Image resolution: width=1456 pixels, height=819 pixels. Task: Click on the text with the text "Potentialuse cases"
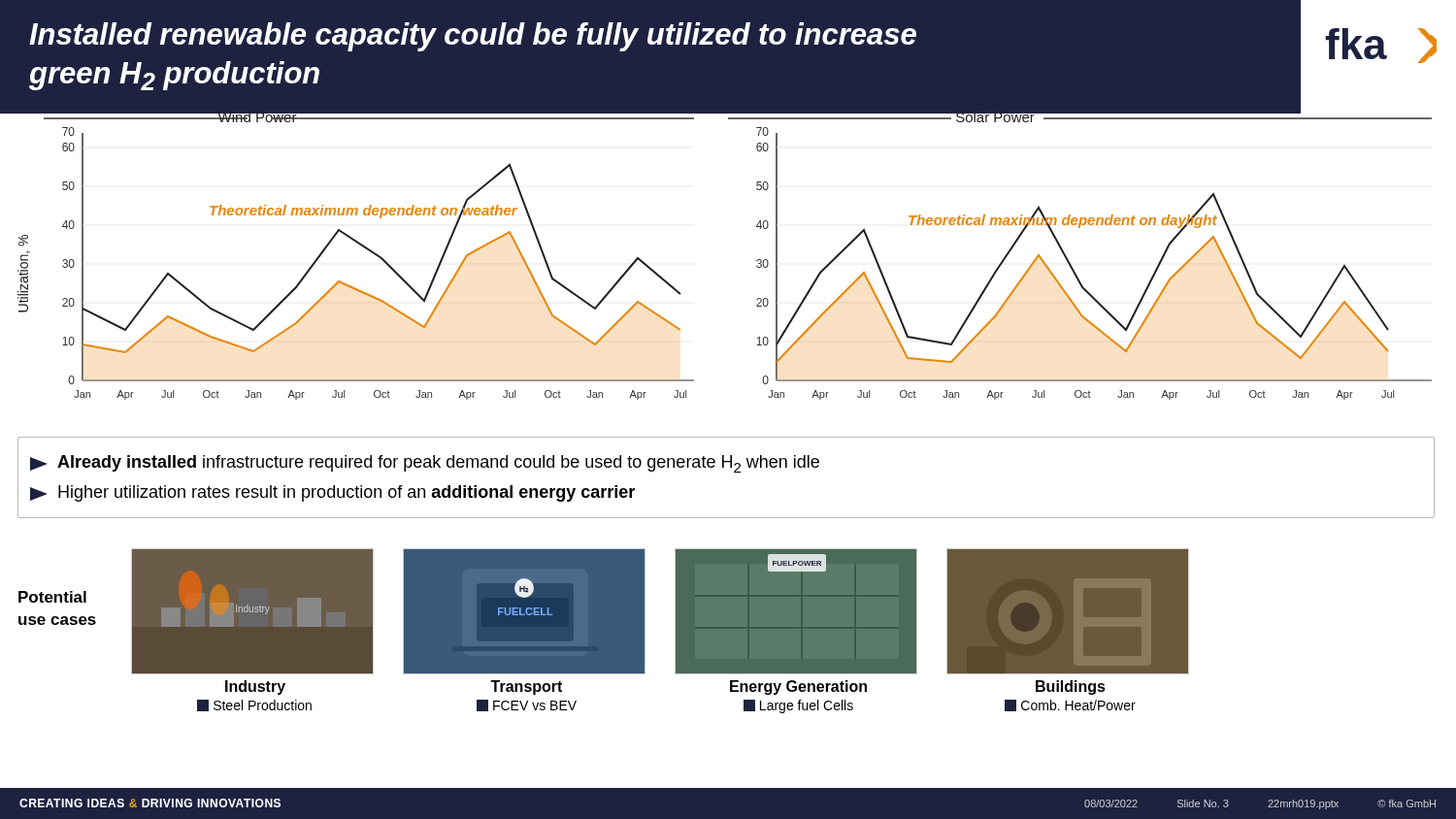click(57, 608)
